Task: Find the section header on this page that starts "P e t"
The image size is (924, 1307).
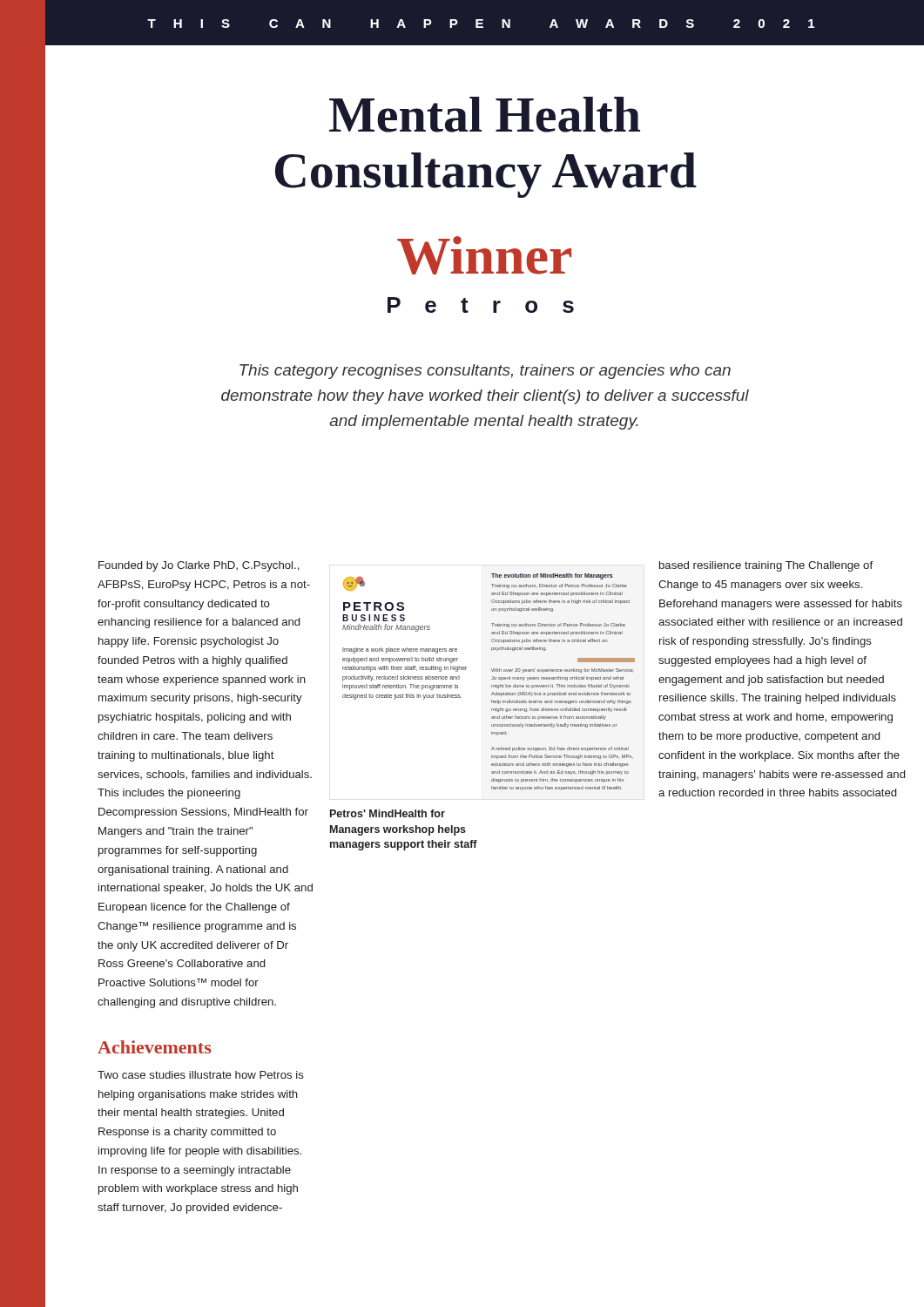Action: pos(485,305)
